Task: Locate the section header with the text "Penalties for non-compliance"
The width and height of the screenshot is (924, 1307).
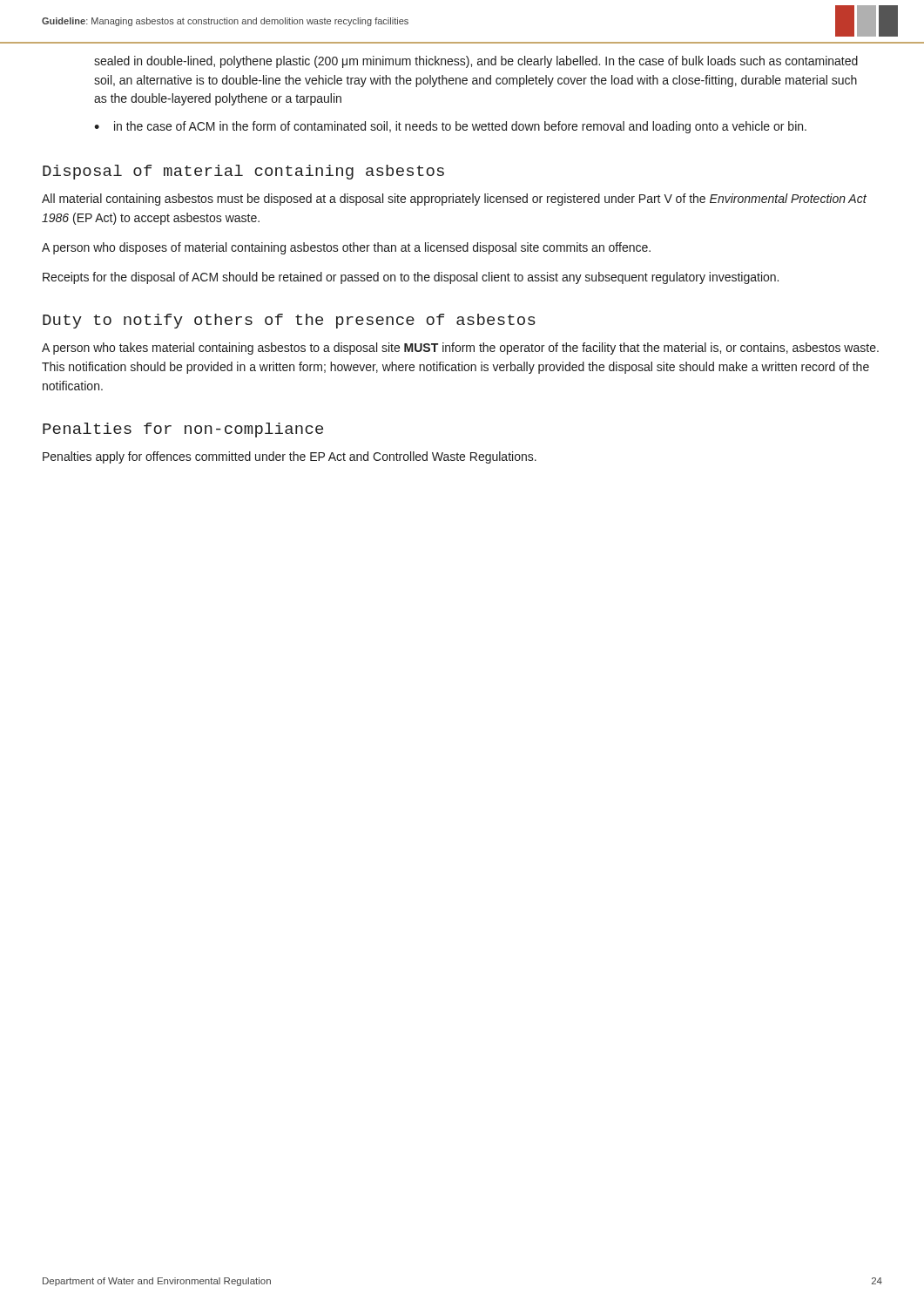Action: tap(183, 430)
